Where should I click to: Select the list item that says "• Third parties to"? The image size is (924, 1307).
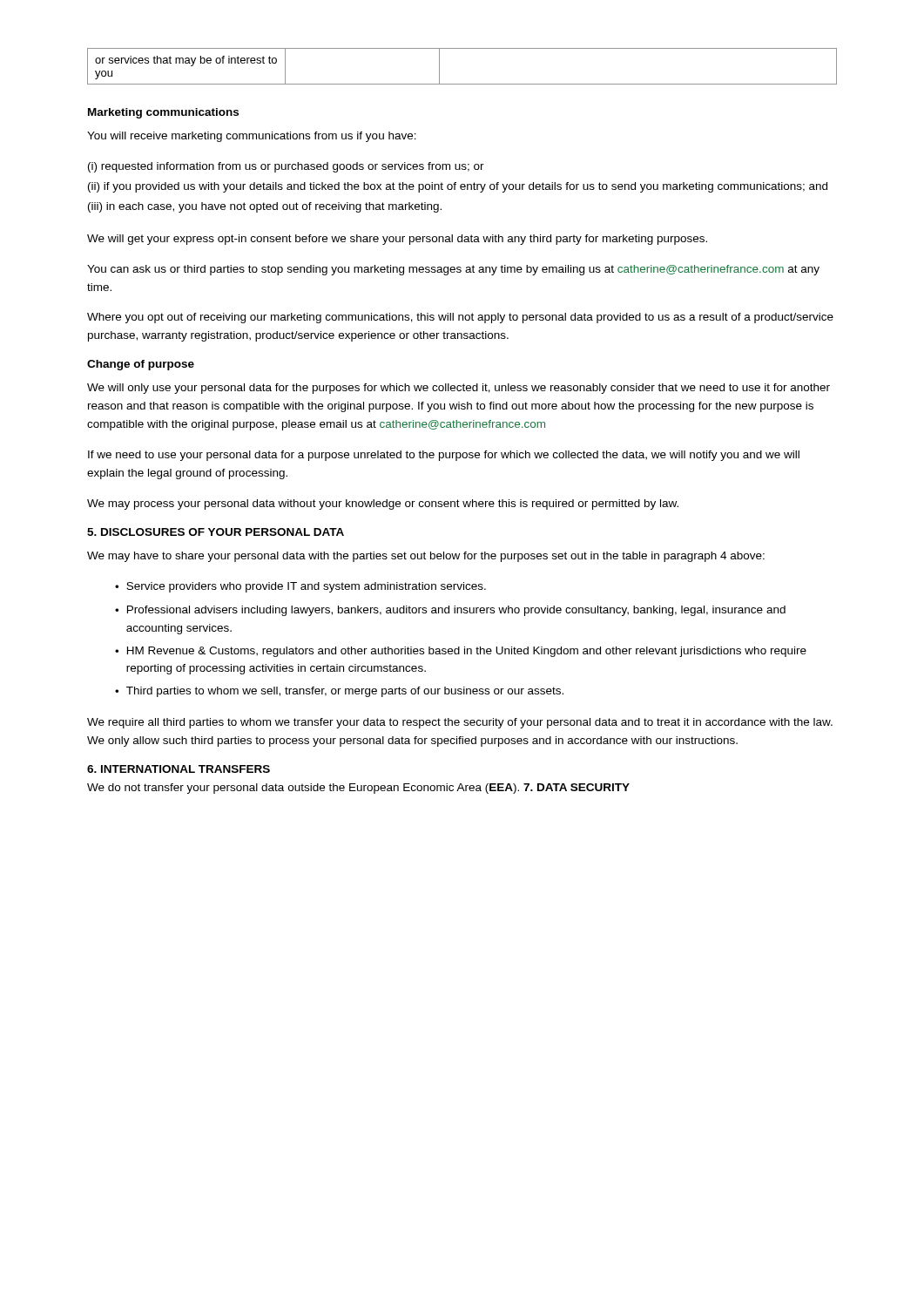340,692
